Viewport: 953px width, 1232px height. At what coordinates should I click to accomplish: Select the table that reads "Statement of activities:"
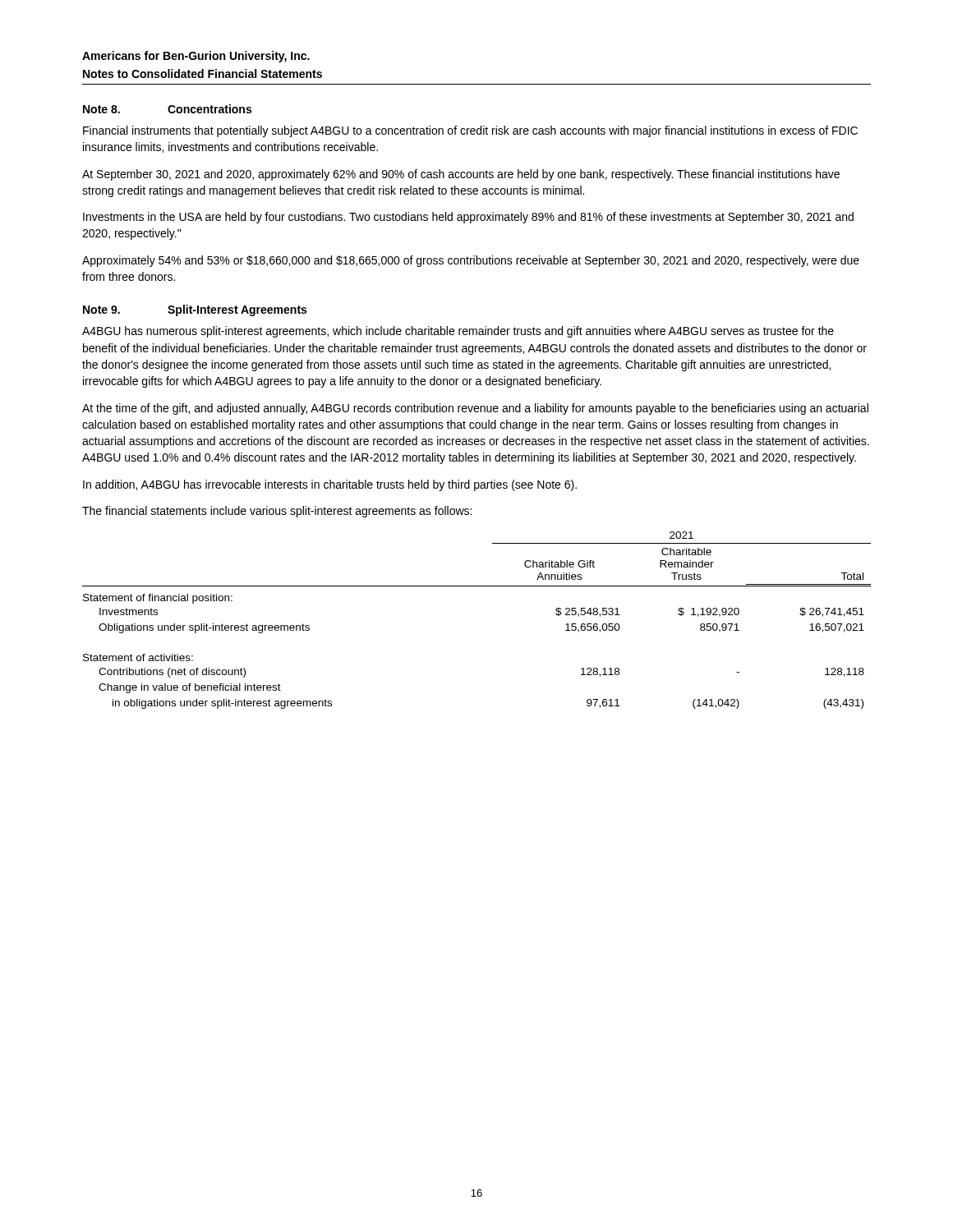(x=476, y=620)
